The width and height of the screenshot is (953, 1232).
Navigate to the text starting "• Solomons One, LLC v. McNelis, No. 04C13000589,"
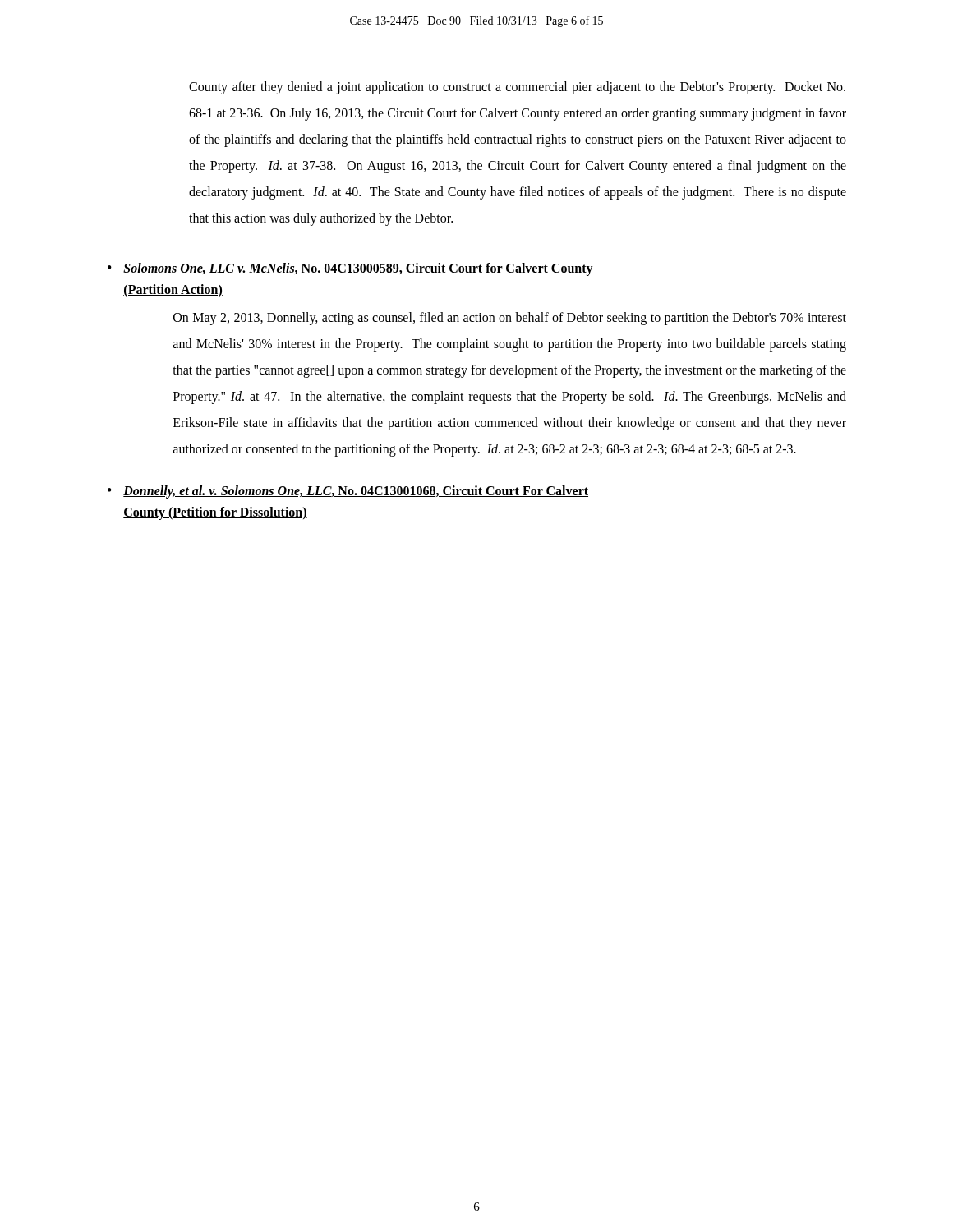point(476,360)
